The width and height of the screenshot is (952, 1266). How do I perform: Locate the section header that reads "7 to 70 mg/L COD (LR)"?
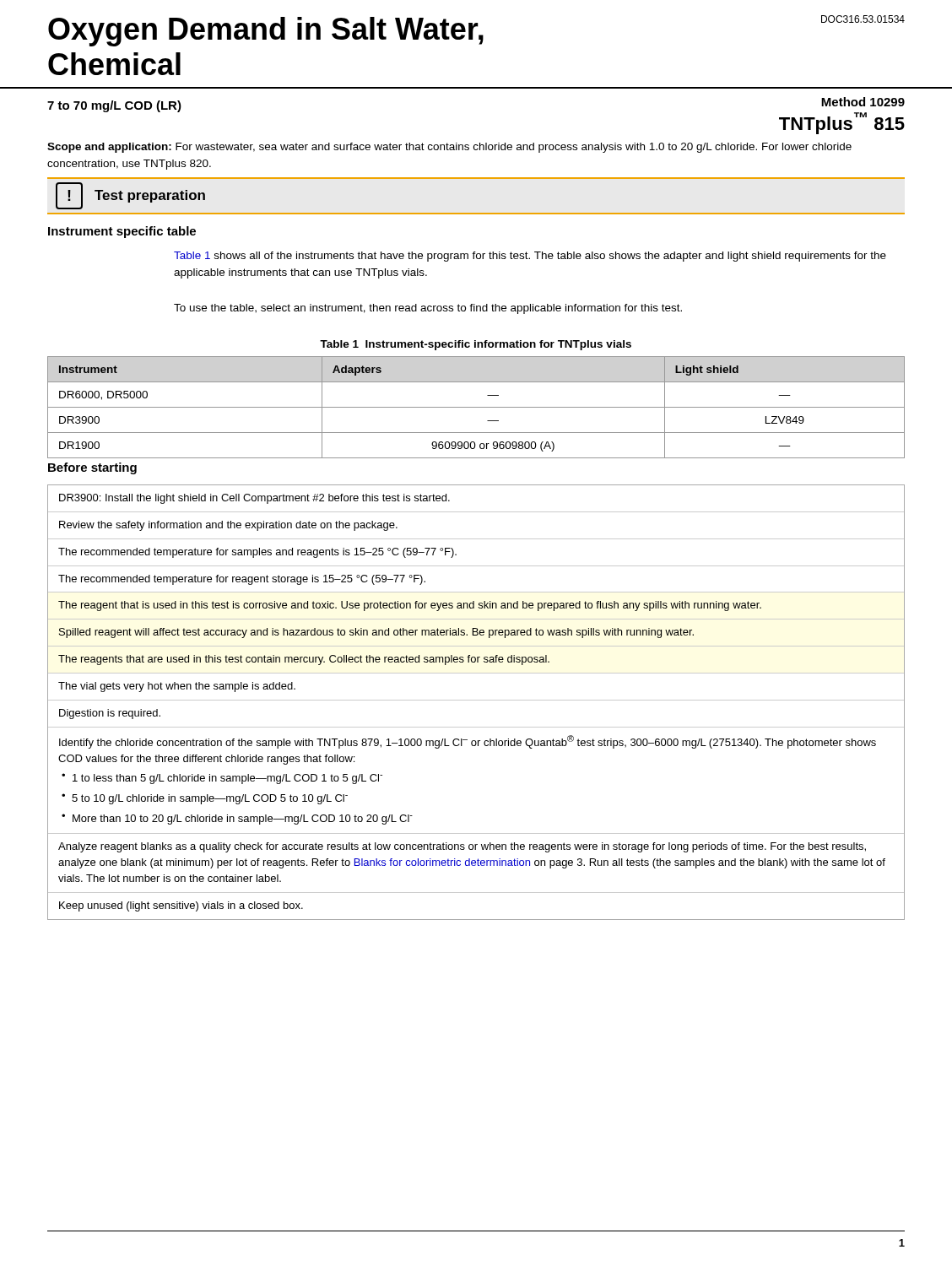(114, 105)
